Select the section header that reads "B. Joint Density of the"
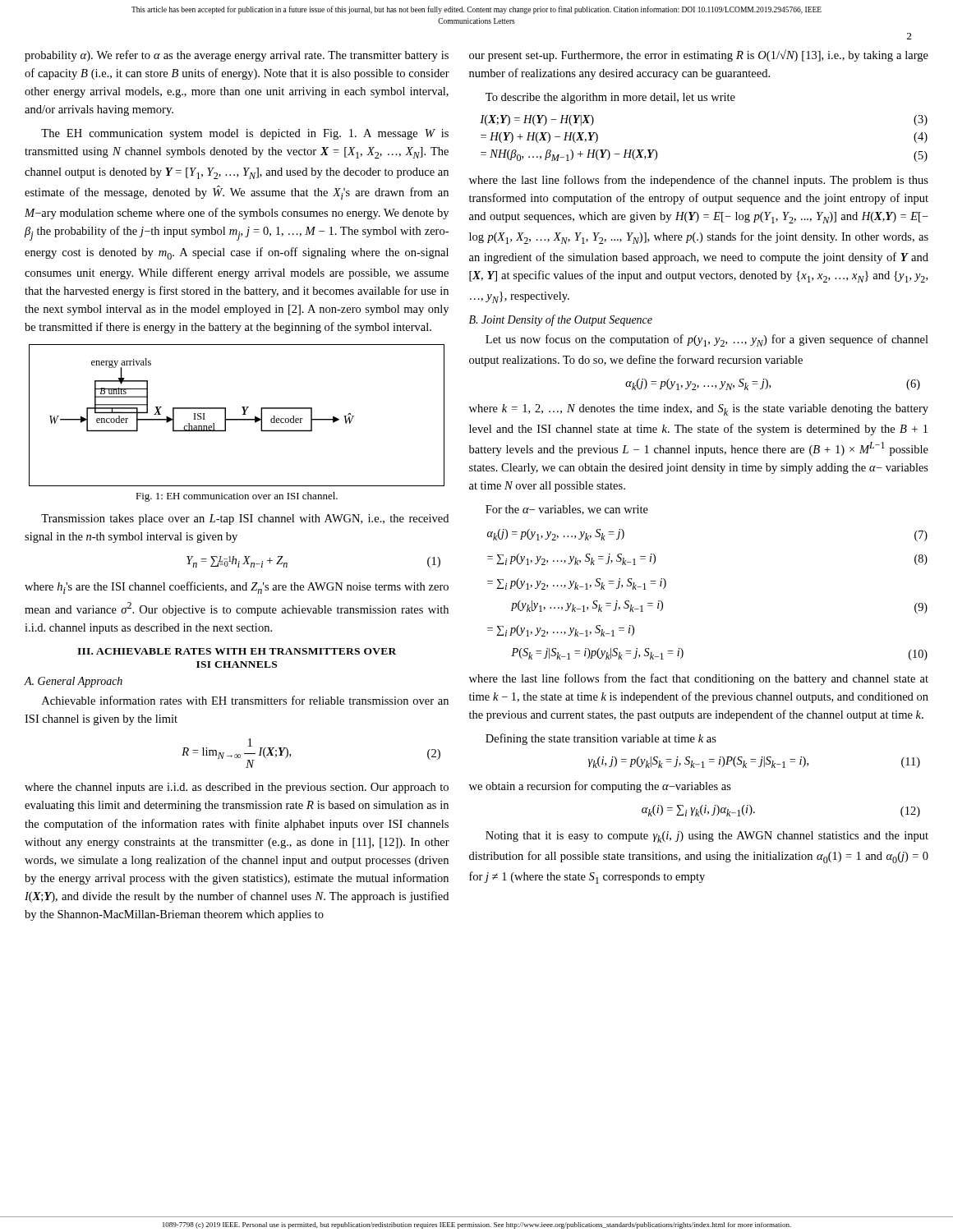 [561, 320]
